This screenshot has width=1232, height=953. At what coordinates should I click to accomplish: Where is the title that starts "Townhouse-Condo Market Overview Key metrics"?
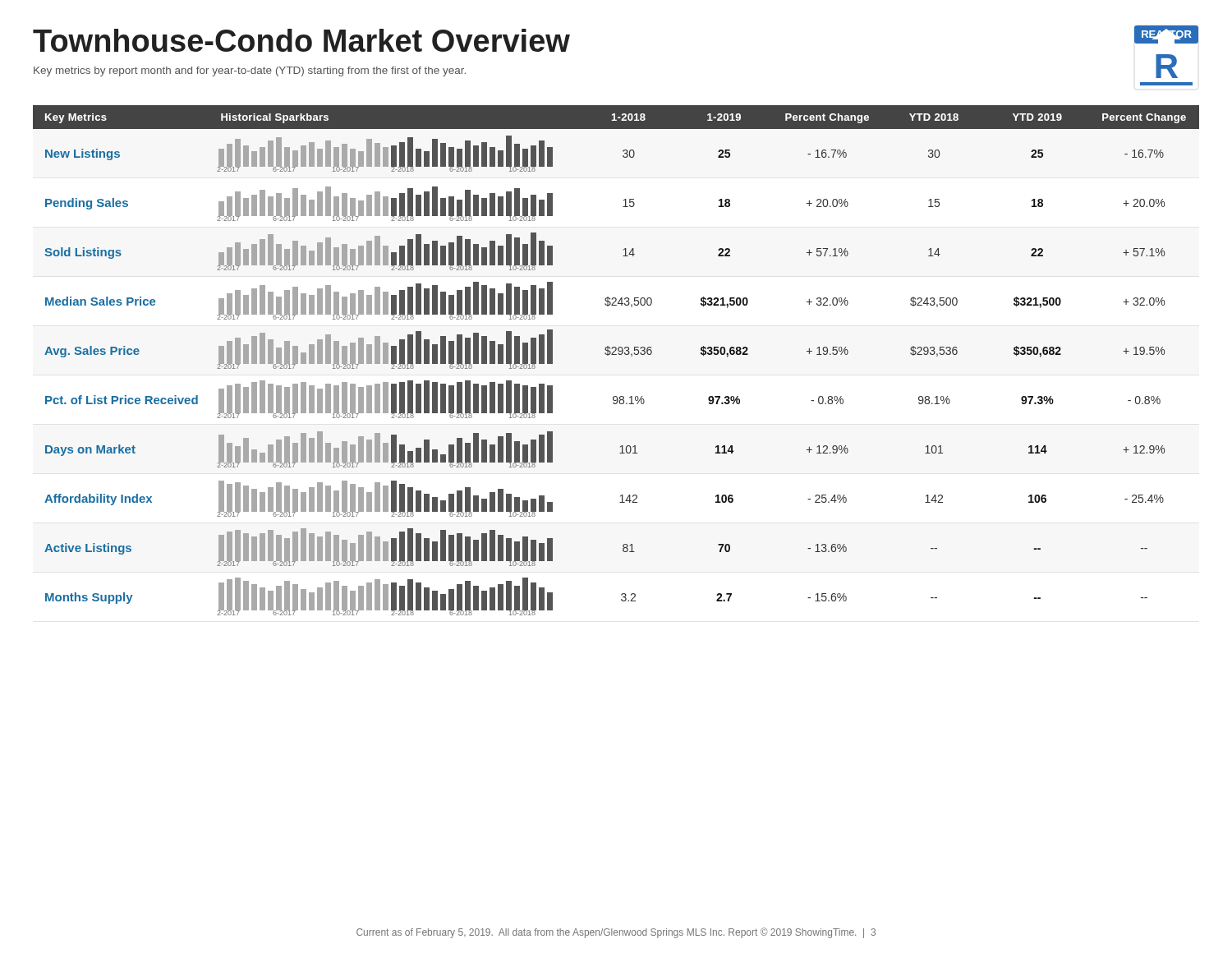pos(301,50)
